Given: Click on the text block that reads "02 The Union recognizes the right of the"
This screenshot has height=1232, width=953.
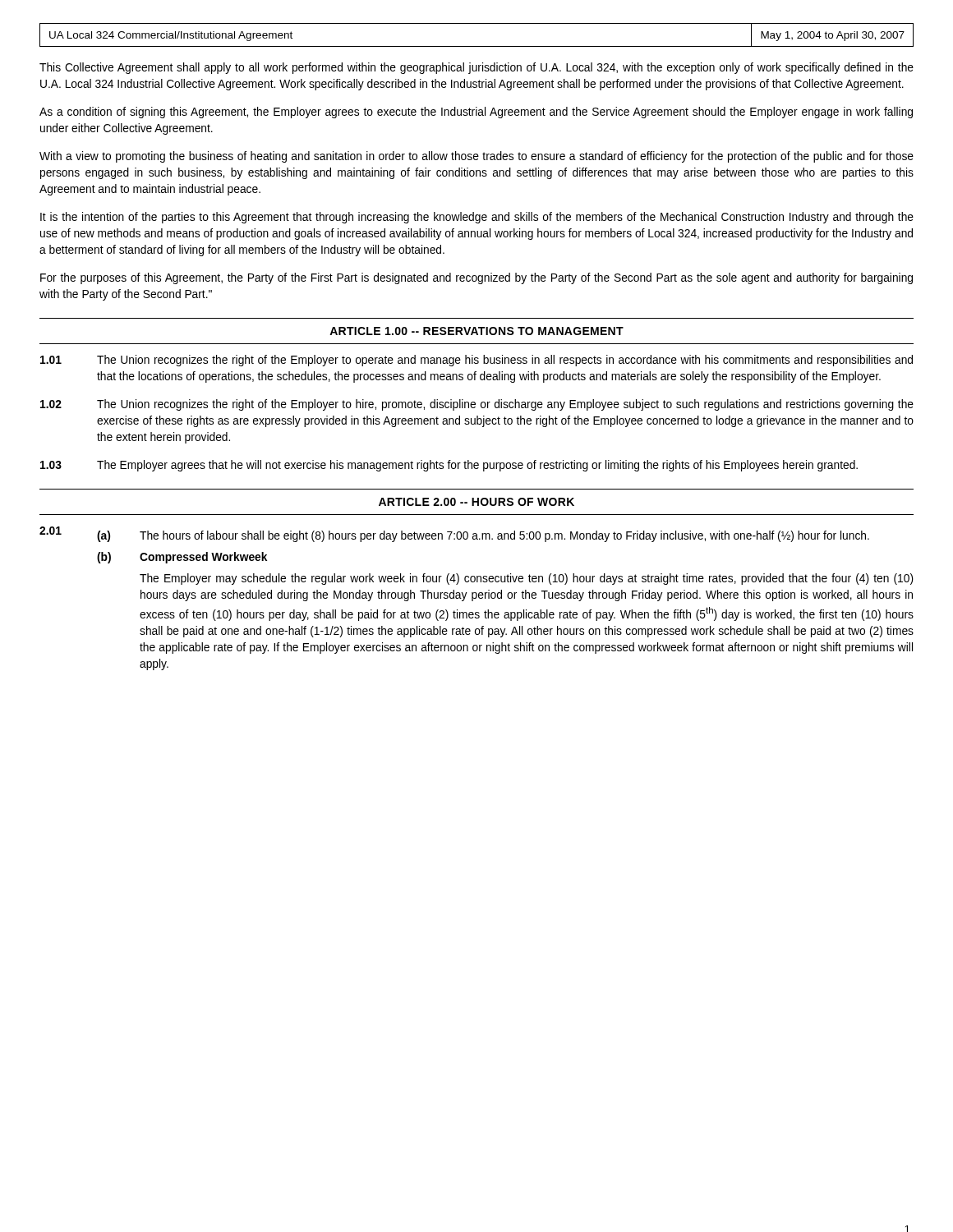Looking at the screenshot, I should [x=476, y=421].
